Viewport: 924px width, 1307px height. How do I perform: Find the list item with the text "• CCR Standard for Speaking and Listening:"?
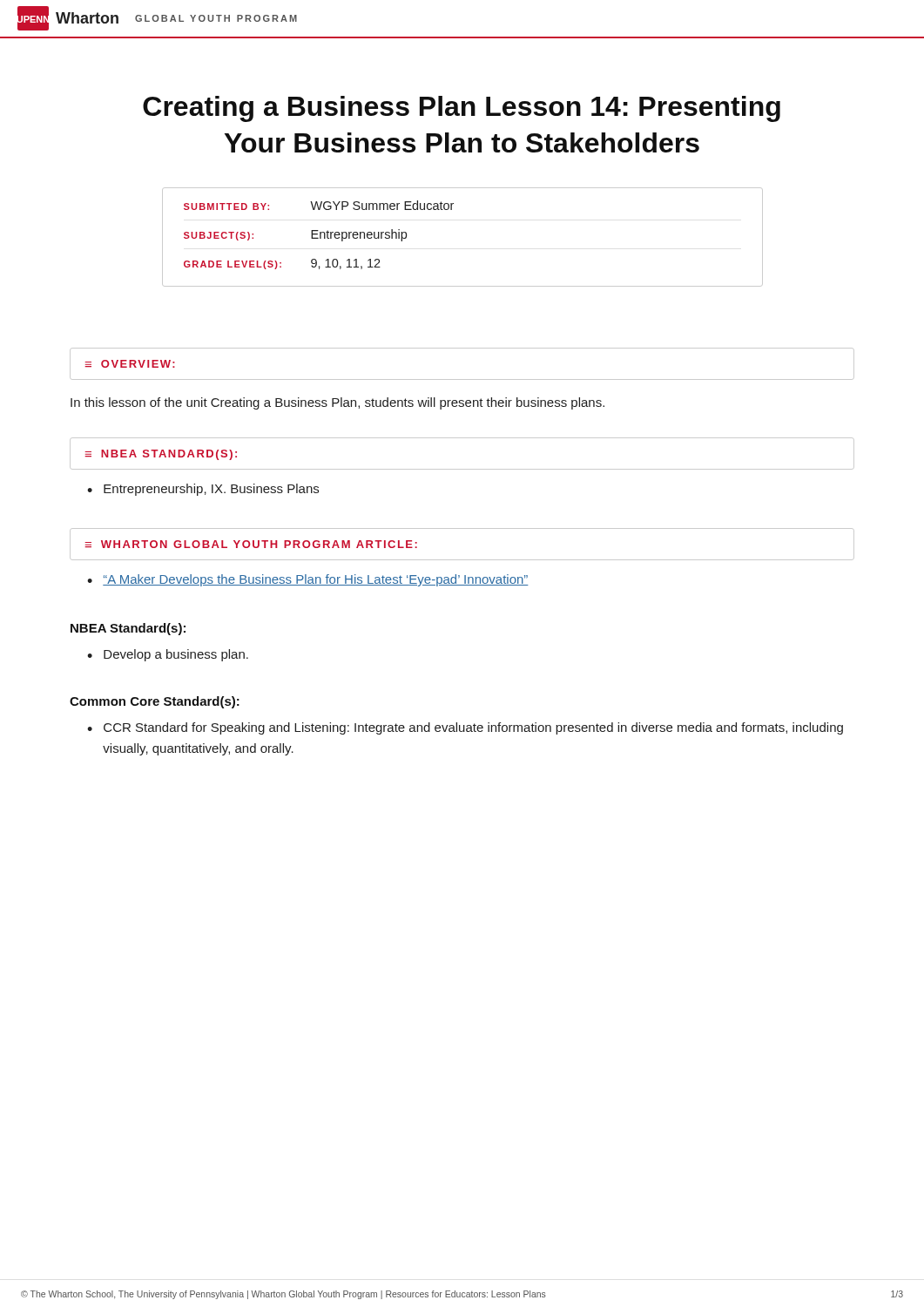coord(471,738)
